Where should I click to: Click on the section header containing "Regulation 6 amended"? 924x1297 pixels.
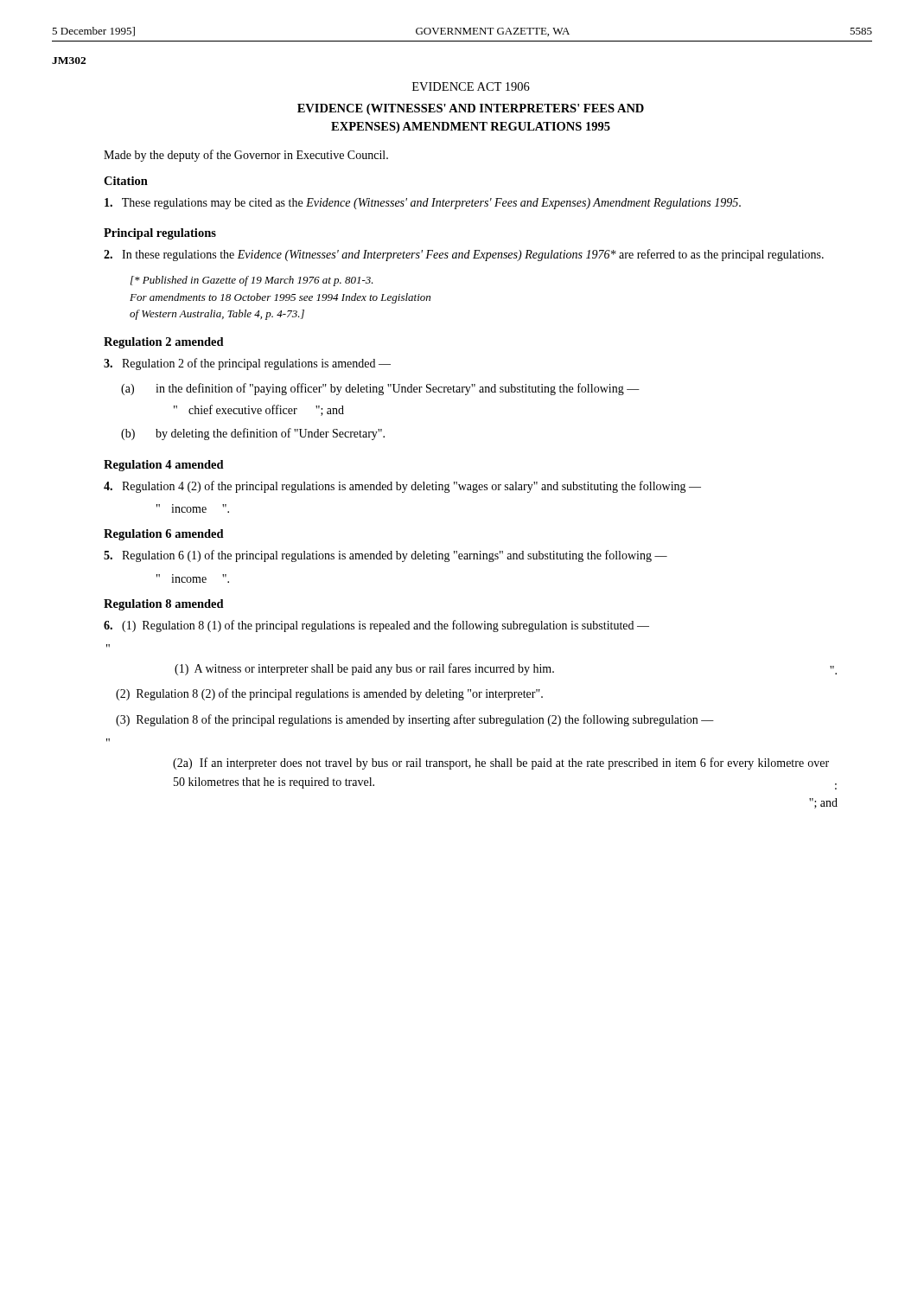click(x=164, y=534)
